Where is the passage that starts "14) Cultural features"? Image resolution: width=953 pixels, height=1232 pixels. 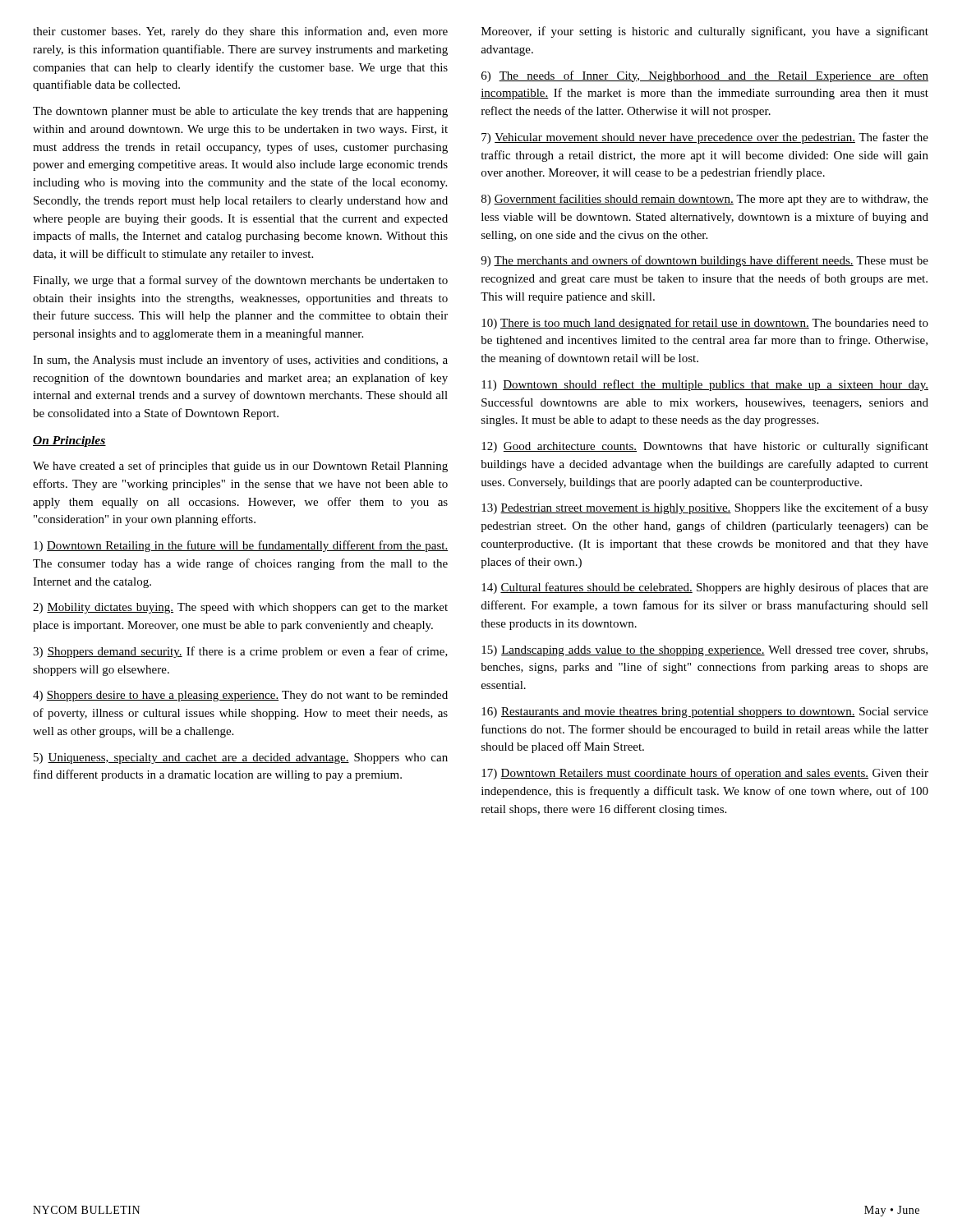coord(705,606)
